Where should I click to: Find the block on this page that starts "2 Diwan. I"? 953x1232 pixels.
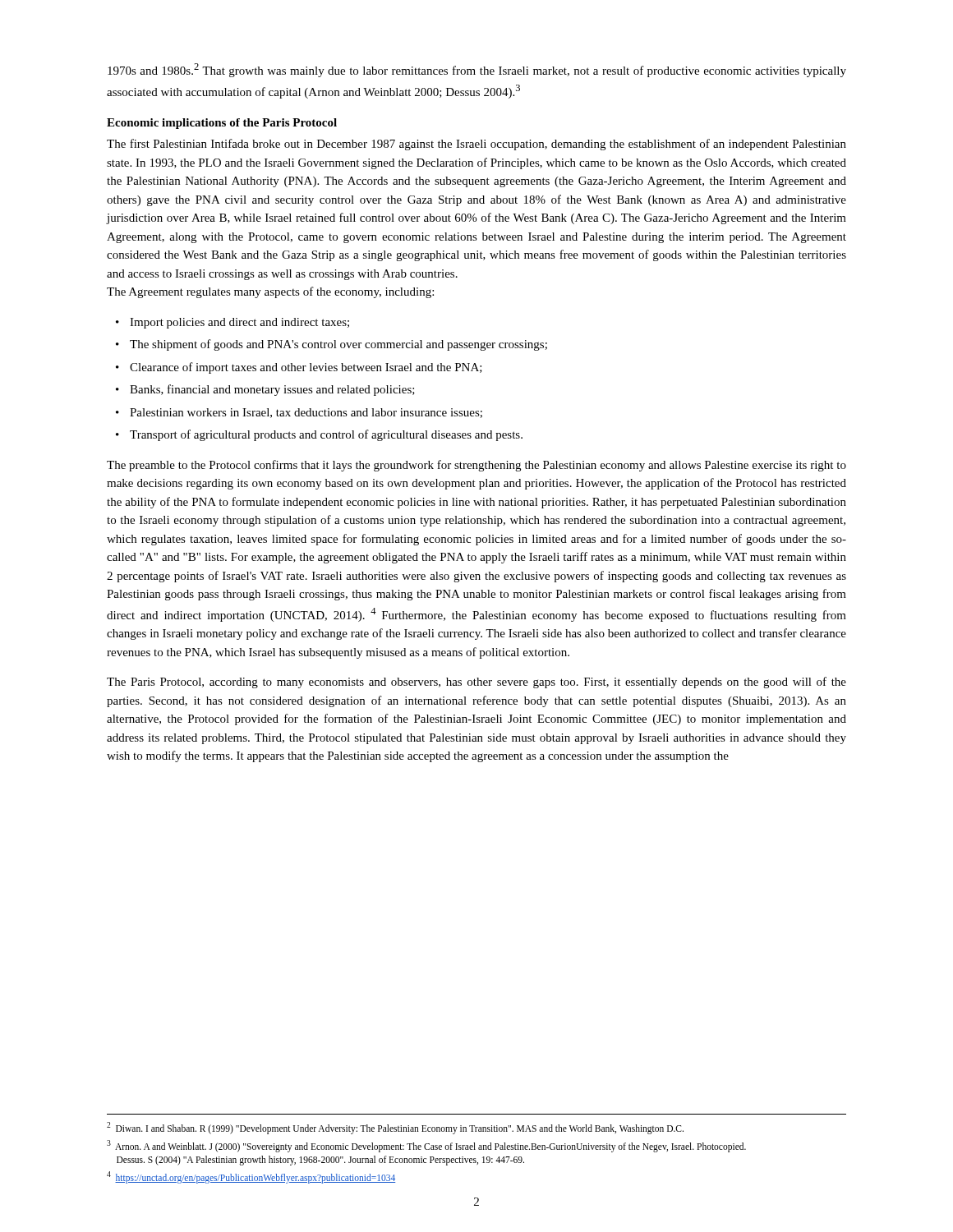(396, 1127)
